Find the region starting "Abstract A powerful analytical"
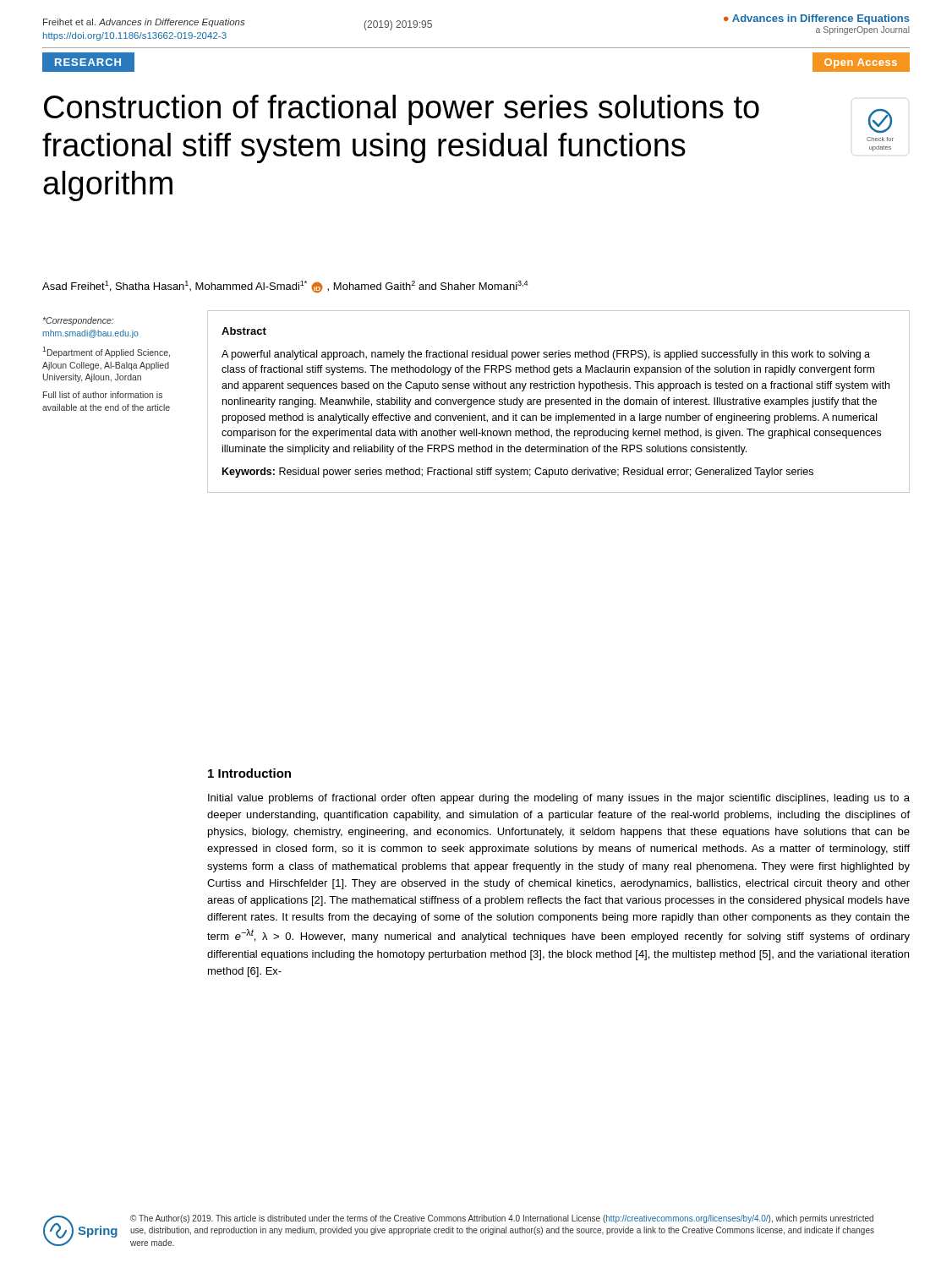952x1268 pixels. (558, 401)
